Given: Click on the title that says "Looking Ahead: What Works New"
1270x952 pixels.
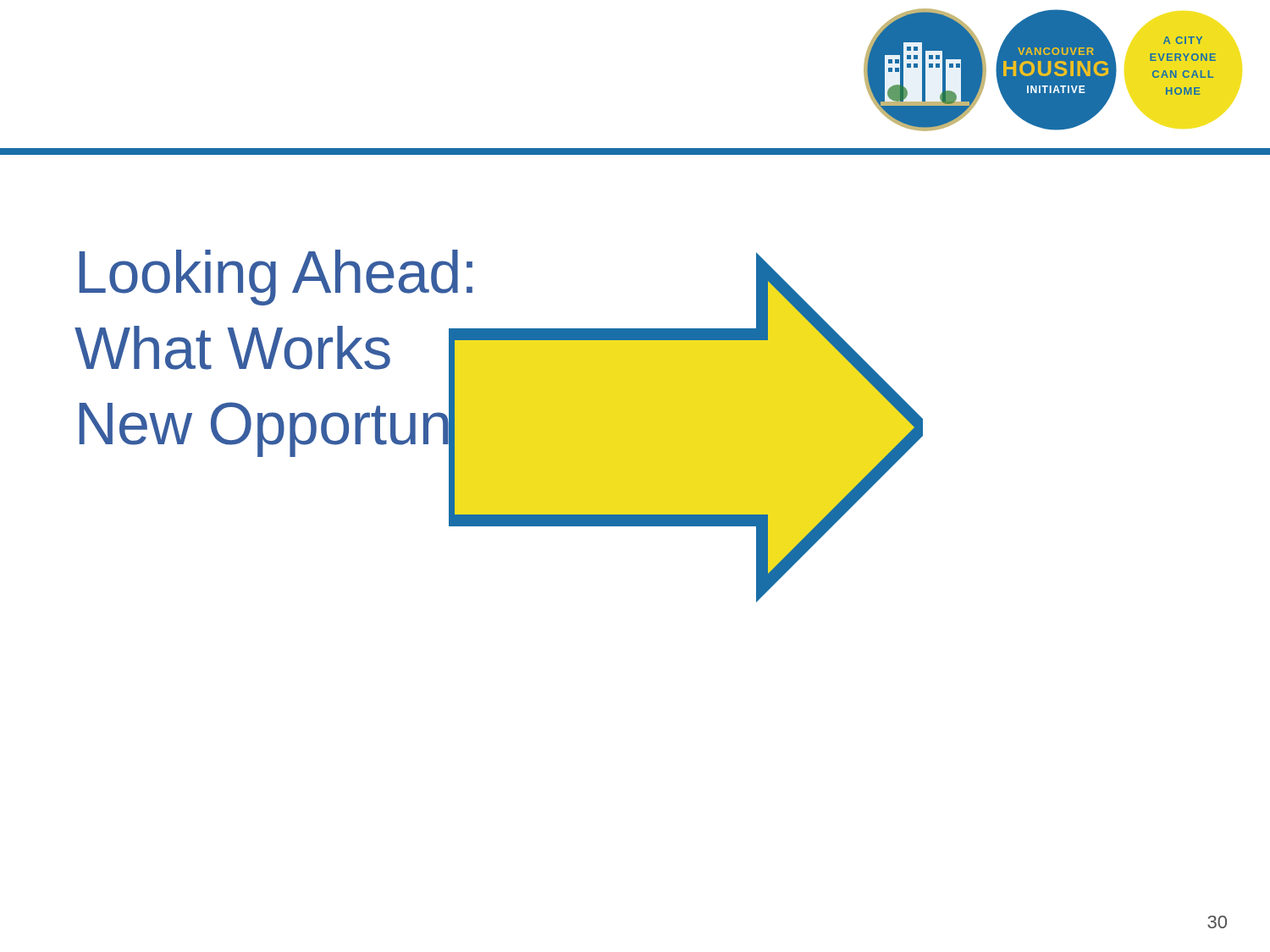Looking at the screenshot, I should tap(315, 349).
